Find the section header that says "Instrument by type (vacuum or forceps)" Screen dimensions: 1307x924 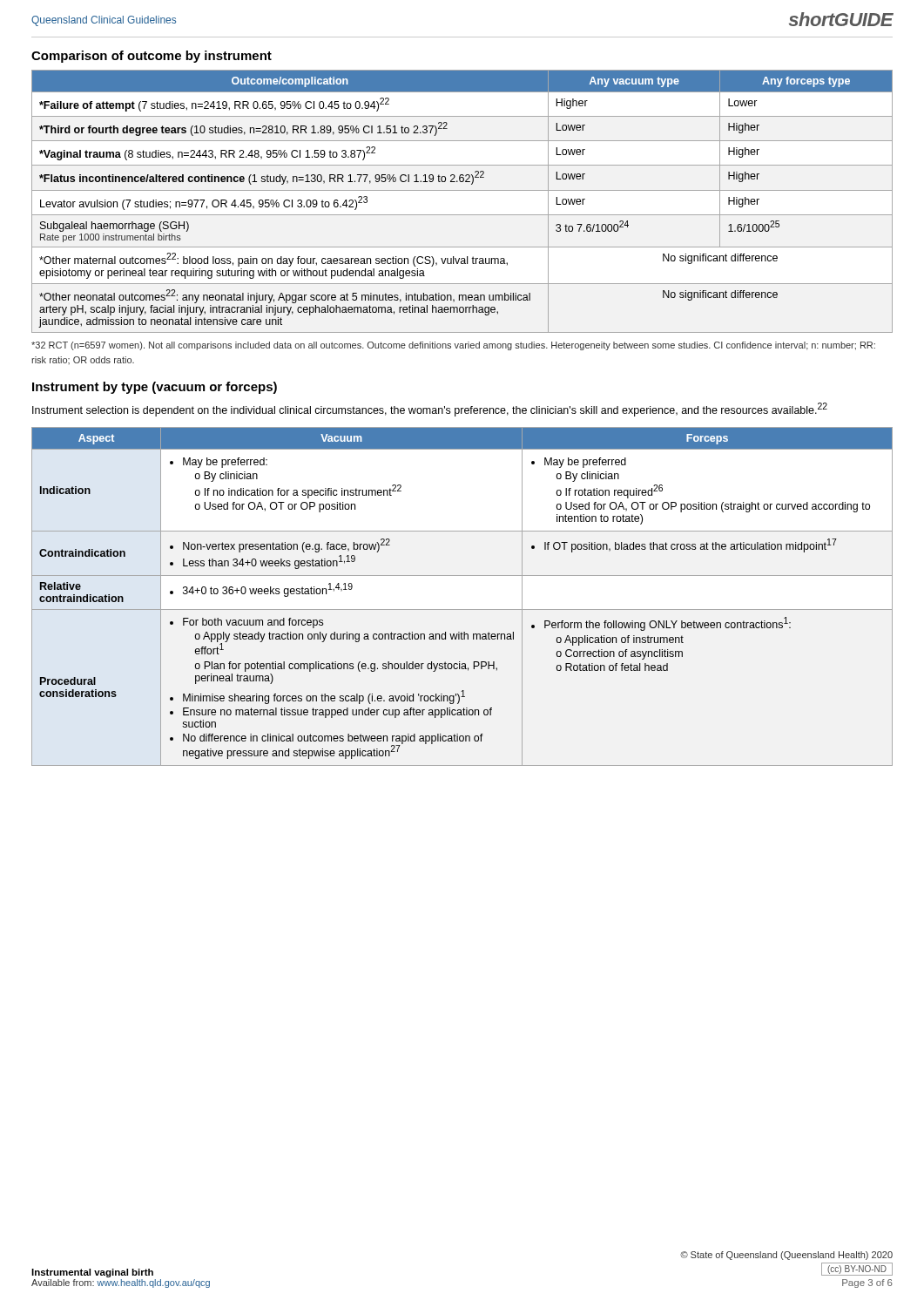pos(154,387)
